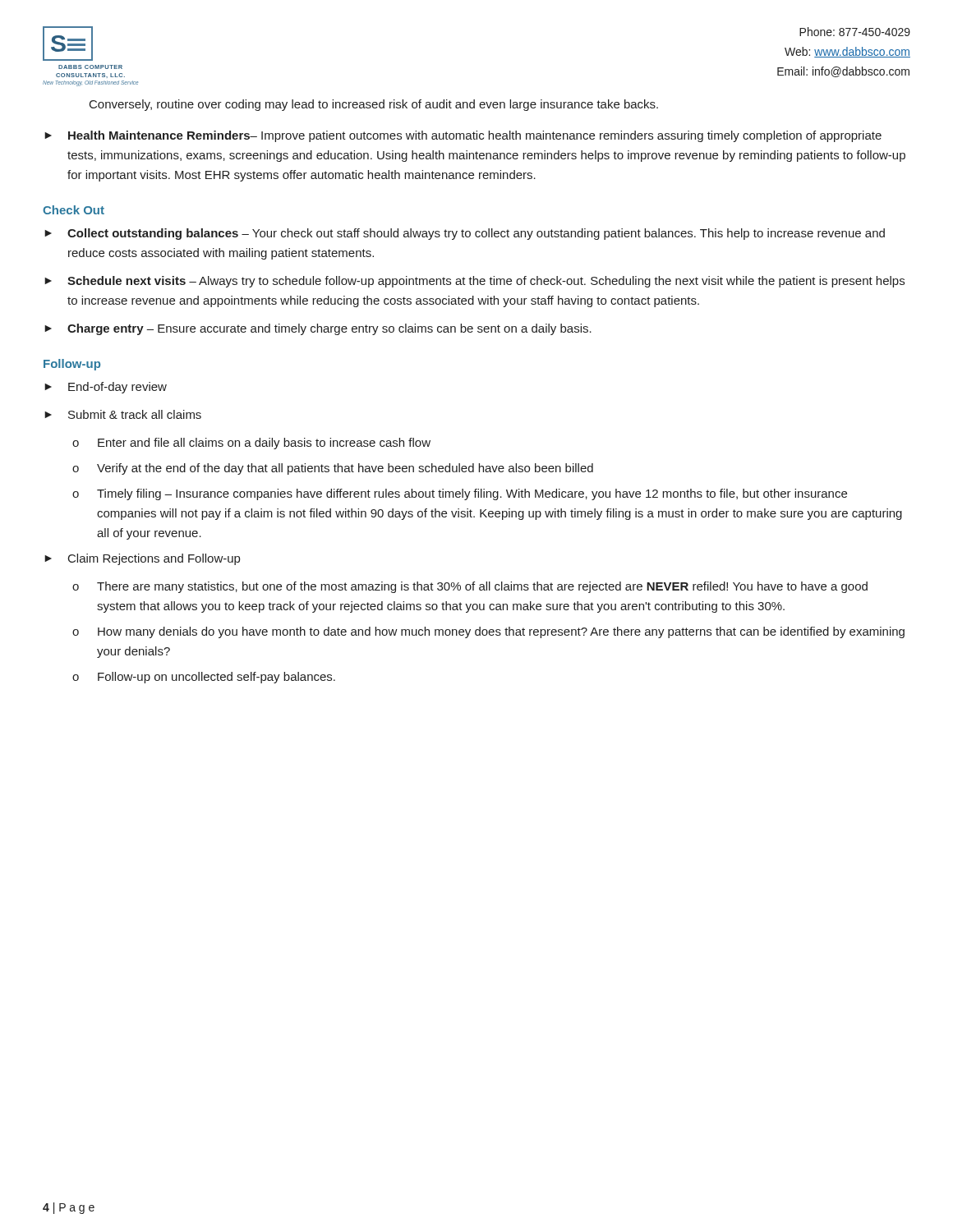Click on the passage starting "o How many denials do you have"

coord(491,642)
